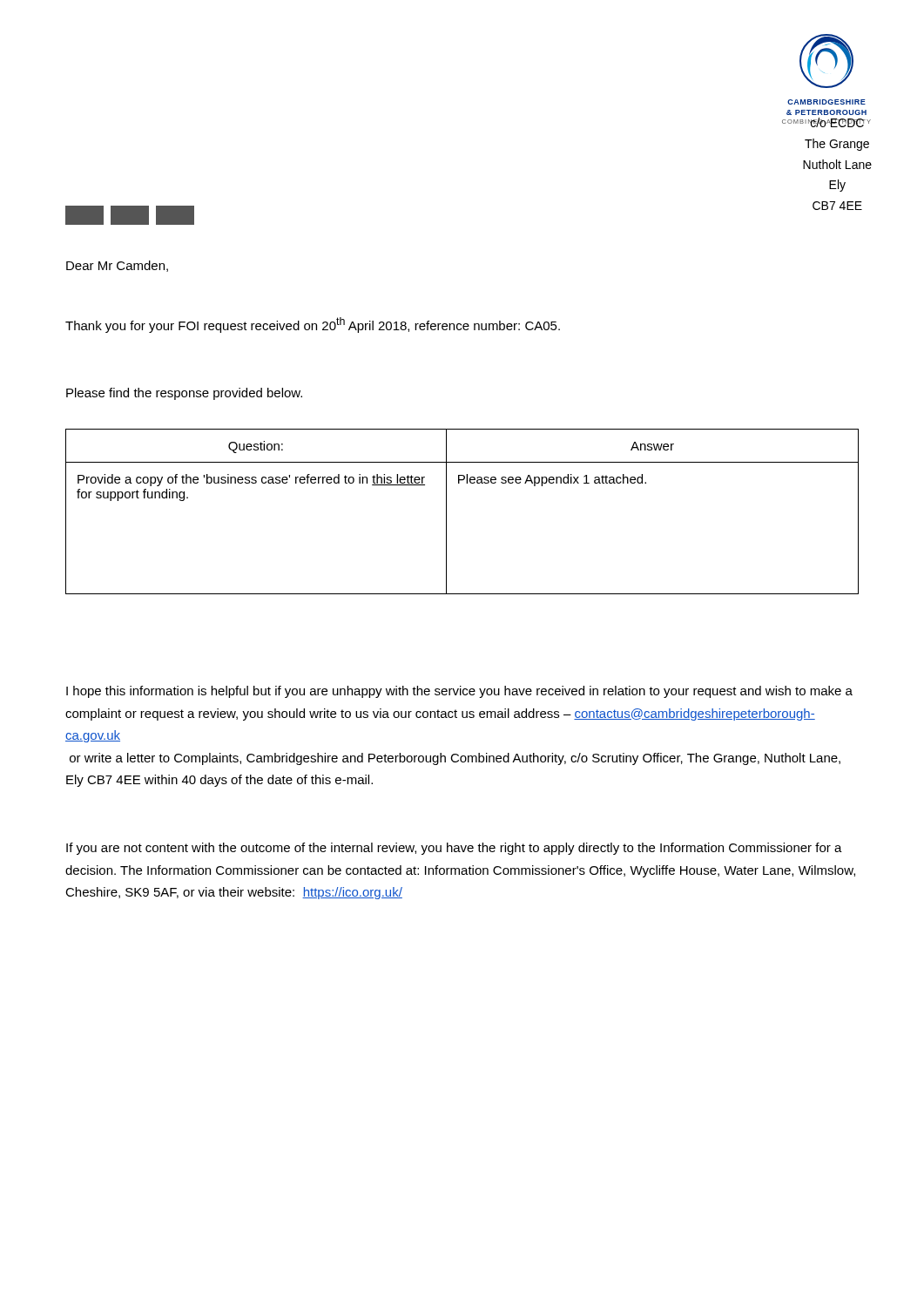Find "Please find the response provided below." on this page
The image size is (924, 1307).
point(184,393)
